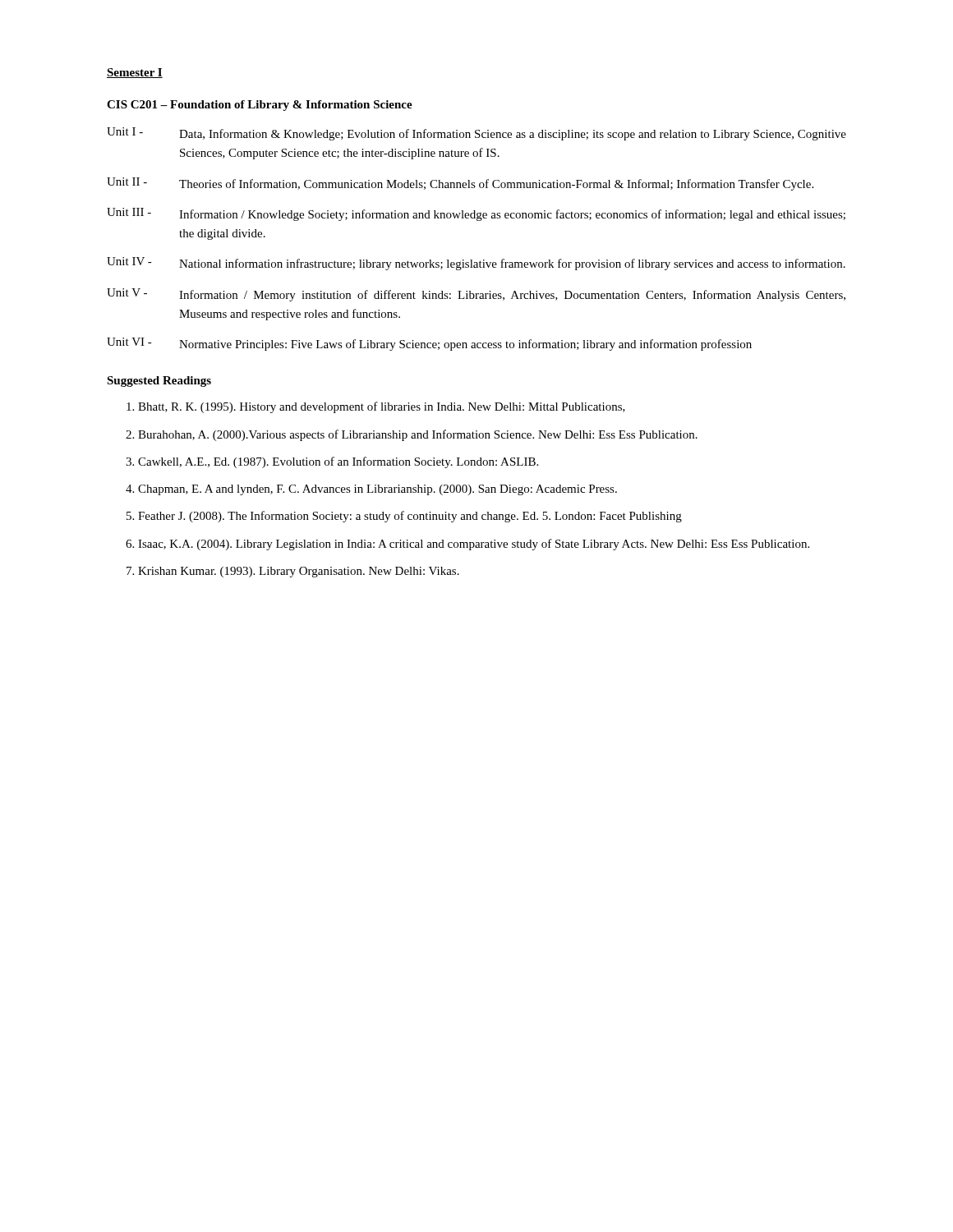Point to the block beginning "Cawkell, A.E., Ed. (1987). Evolution of an"
This screenshot has width=953, height=1232.
pyautogui.click(x=339, y=461)
